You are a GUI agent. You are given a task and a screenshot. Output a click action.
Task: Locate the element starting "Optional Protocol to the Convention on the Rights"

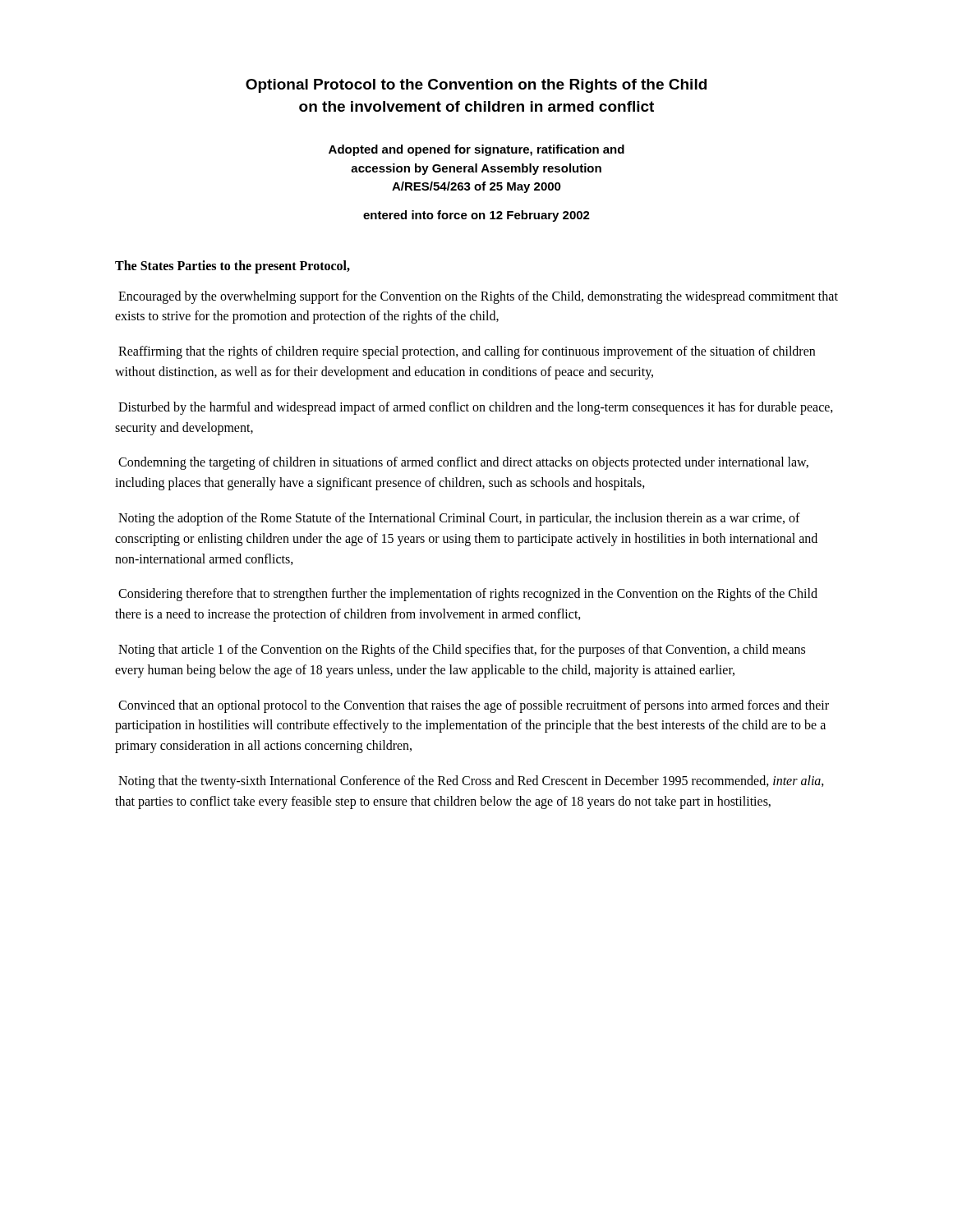point(476,96)
